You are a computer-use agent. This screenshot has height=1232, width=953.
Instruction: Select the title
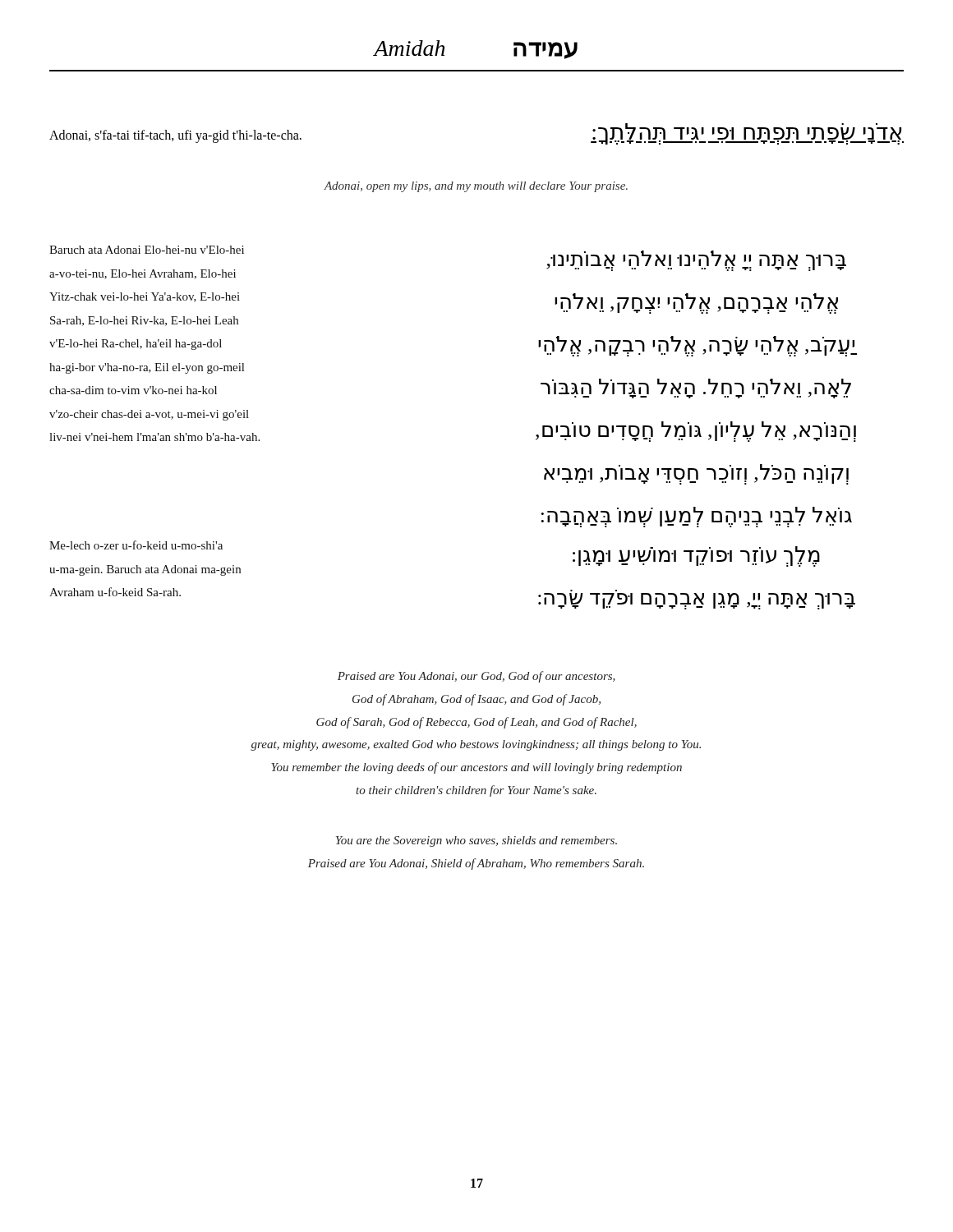(476, 47)
